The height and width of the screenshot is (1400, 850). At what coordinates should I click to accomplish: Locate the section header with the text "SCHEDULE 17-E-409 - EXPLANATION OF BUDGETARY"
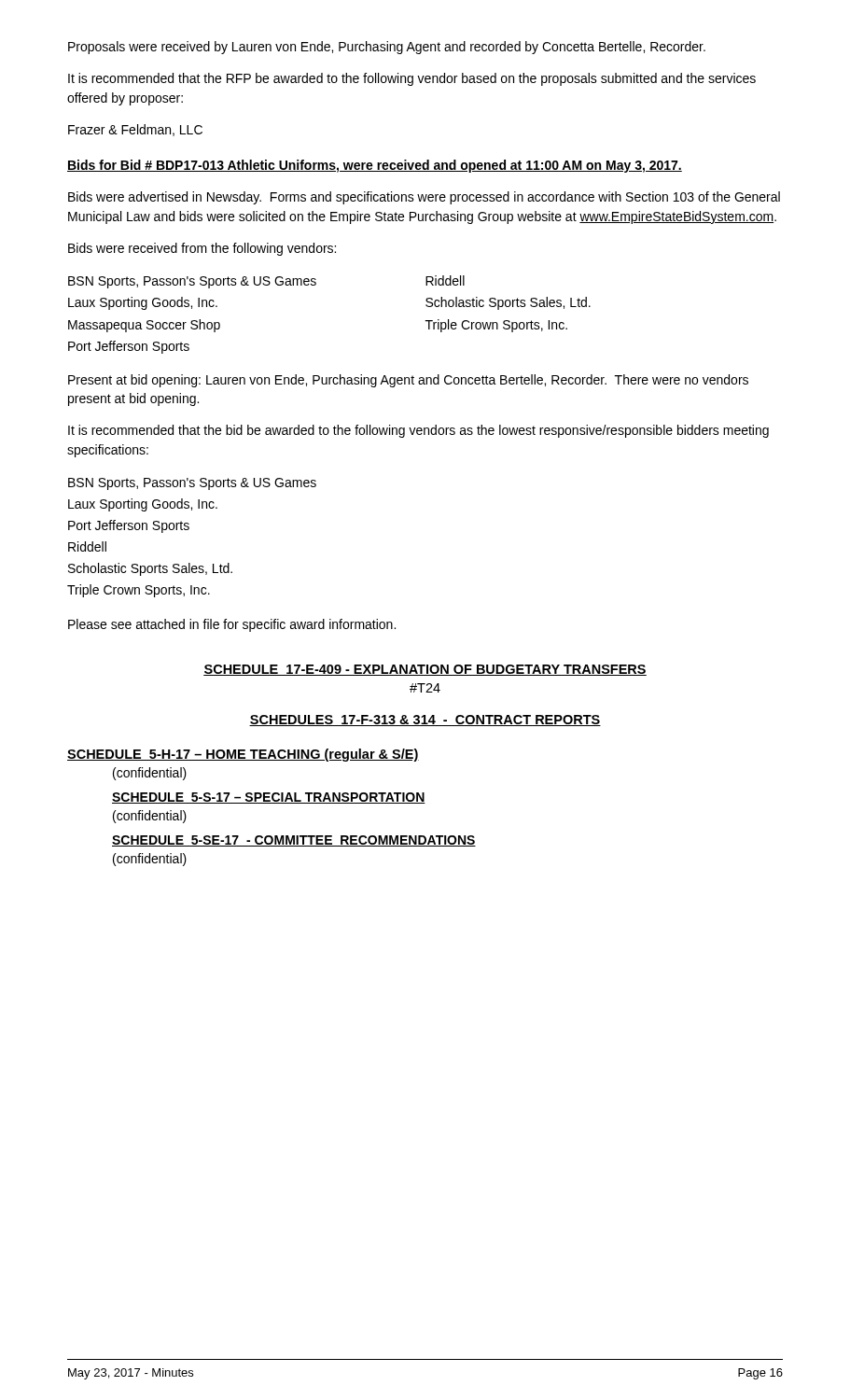425,677
